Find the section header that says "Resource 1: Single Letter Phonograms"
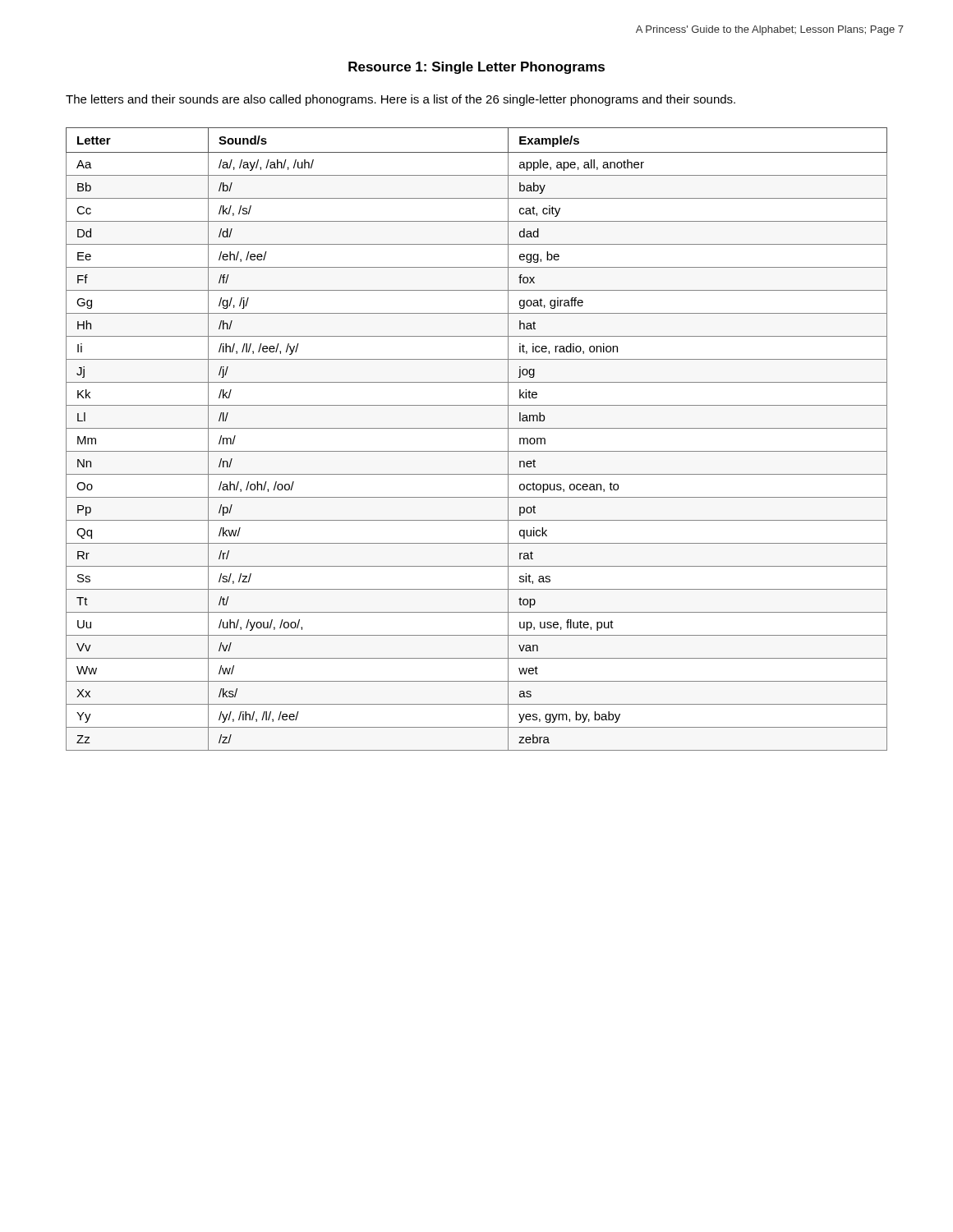The height and width of the screenshot is (1232, 953). tap(476, 67)
